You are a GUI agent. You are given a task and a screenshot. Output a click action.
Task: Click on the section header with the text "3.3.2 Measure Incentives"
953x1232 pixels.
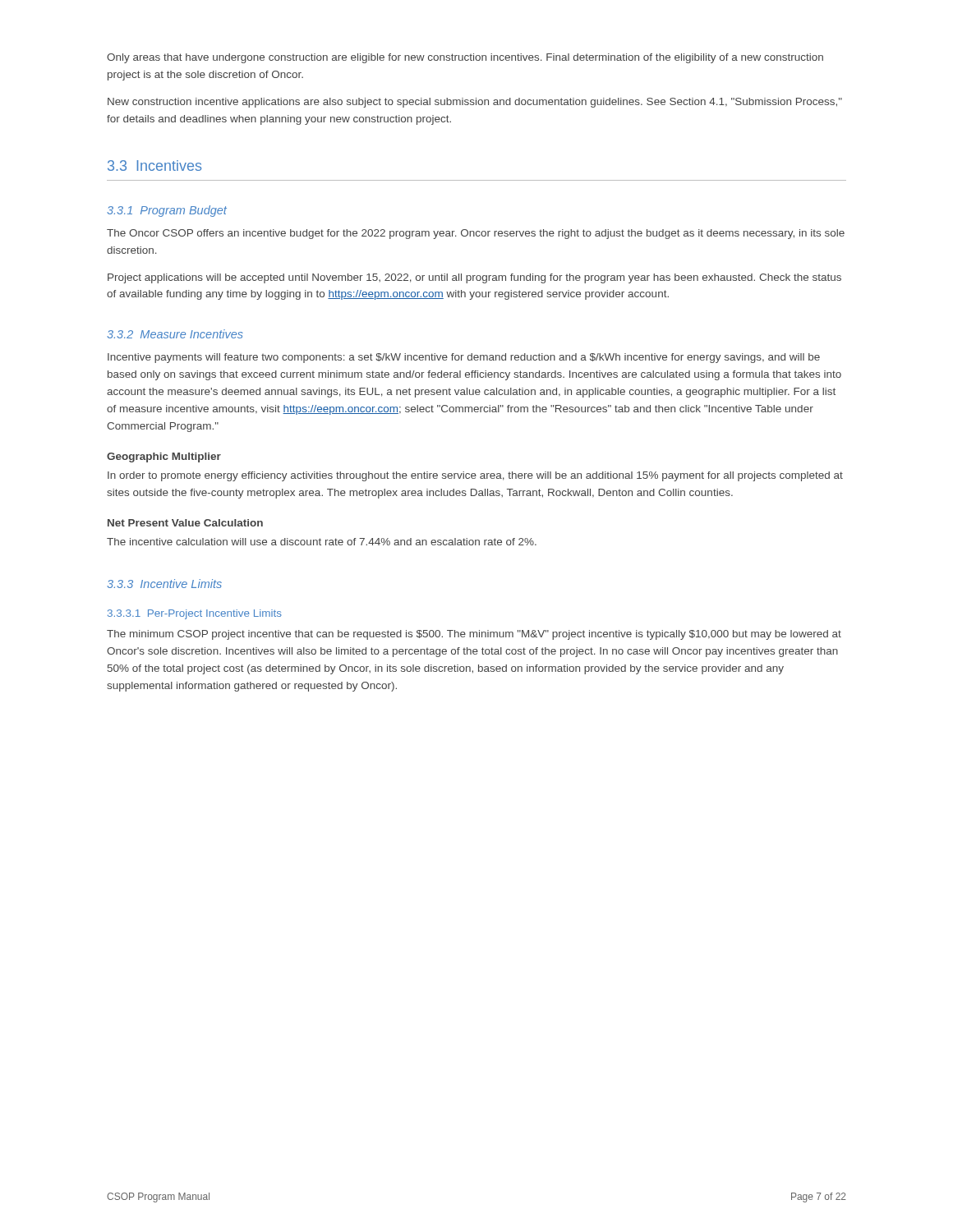[175, 335]
